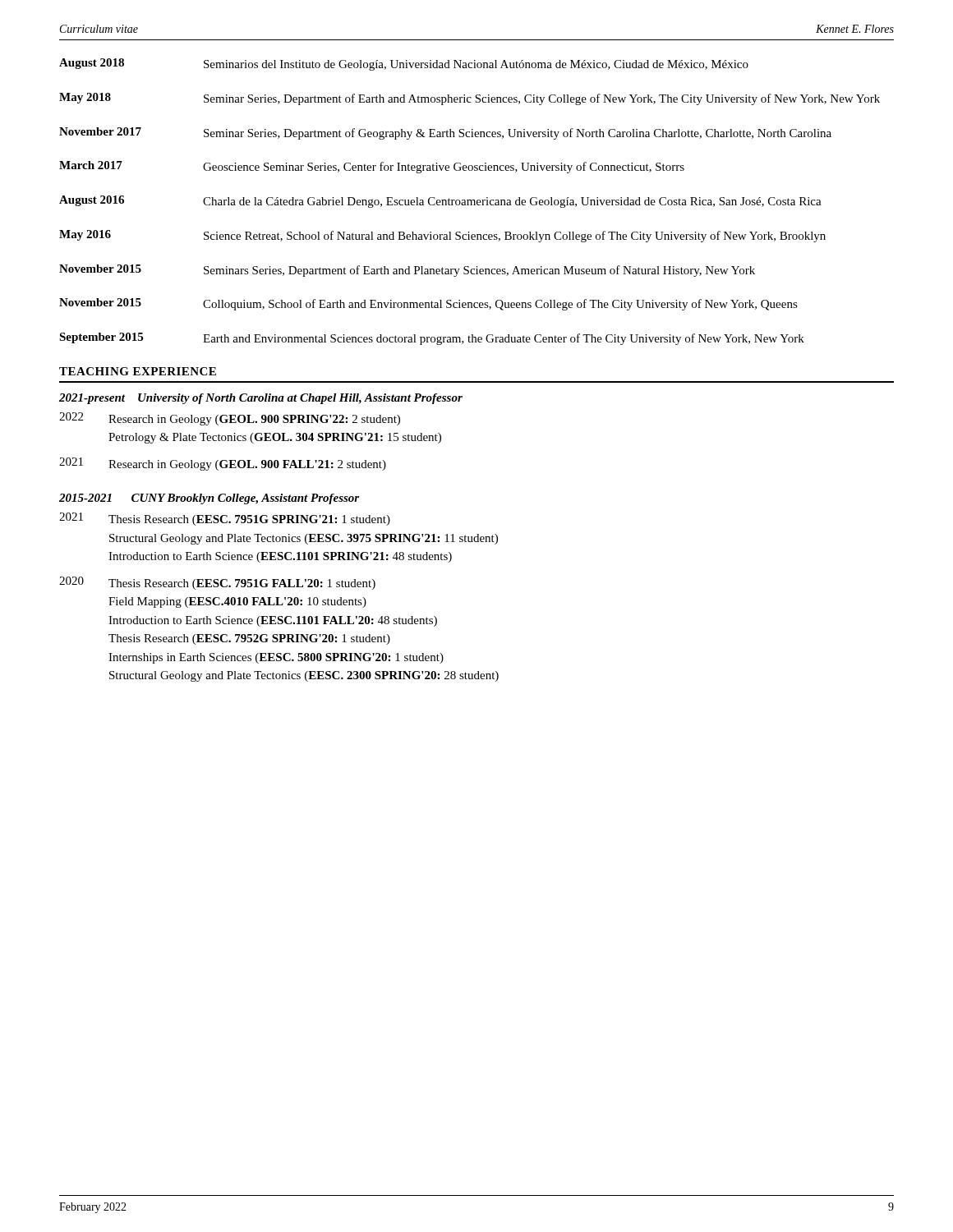This screenshot has height=1232, width=953.
Task: Where is the passage that starts "2020 Thesis Research (EESC."?
Action: pyautogui.click(x=217, y=583)
